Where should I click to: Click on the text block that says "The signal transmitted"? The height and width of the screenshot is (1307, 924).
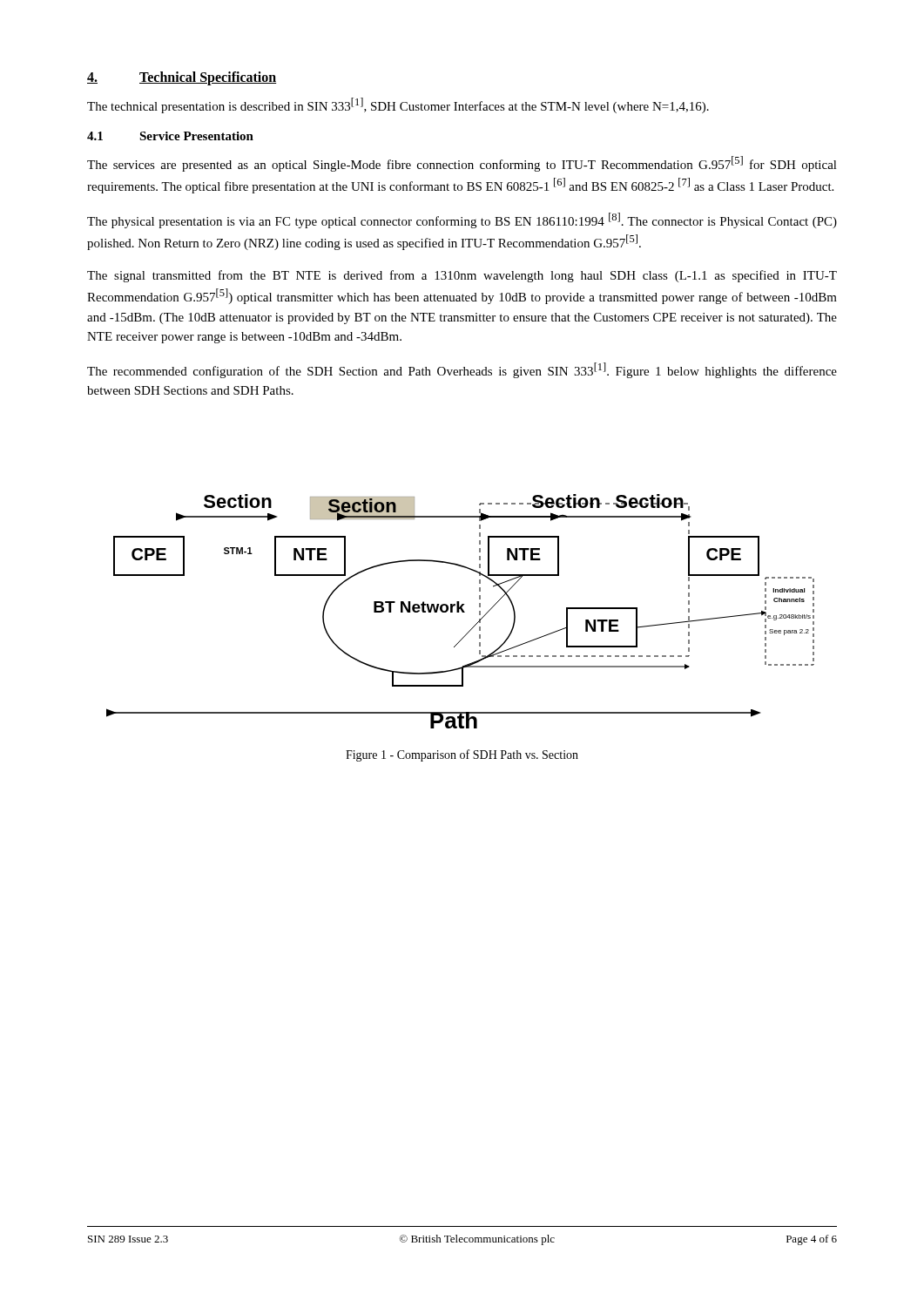[x=462, y=306]
